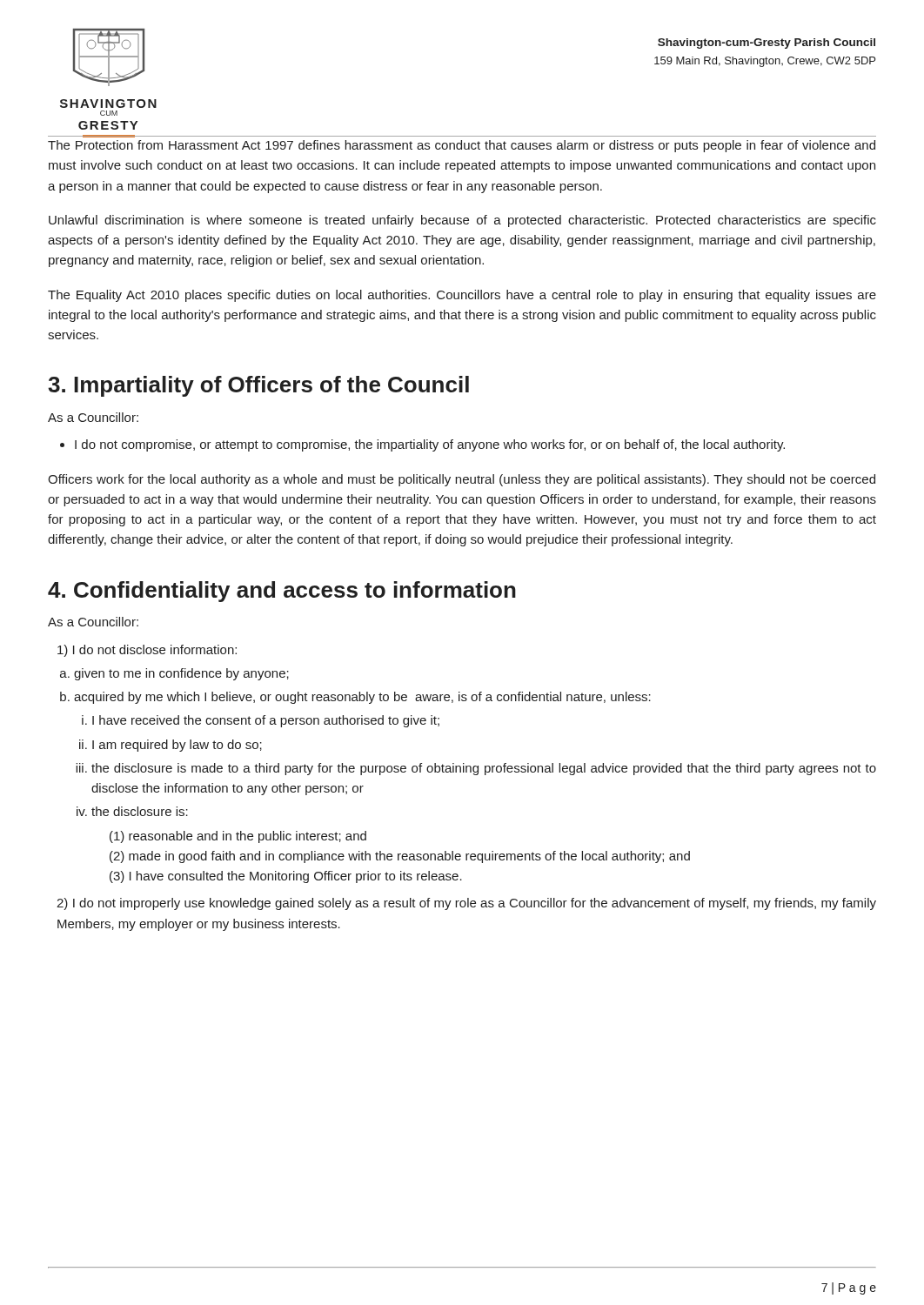This screenshot has width=924, height=1305.
Task: Find the block on this page that starts "2) I do not improperly use knowledge gained"
Action: [462, 913]
